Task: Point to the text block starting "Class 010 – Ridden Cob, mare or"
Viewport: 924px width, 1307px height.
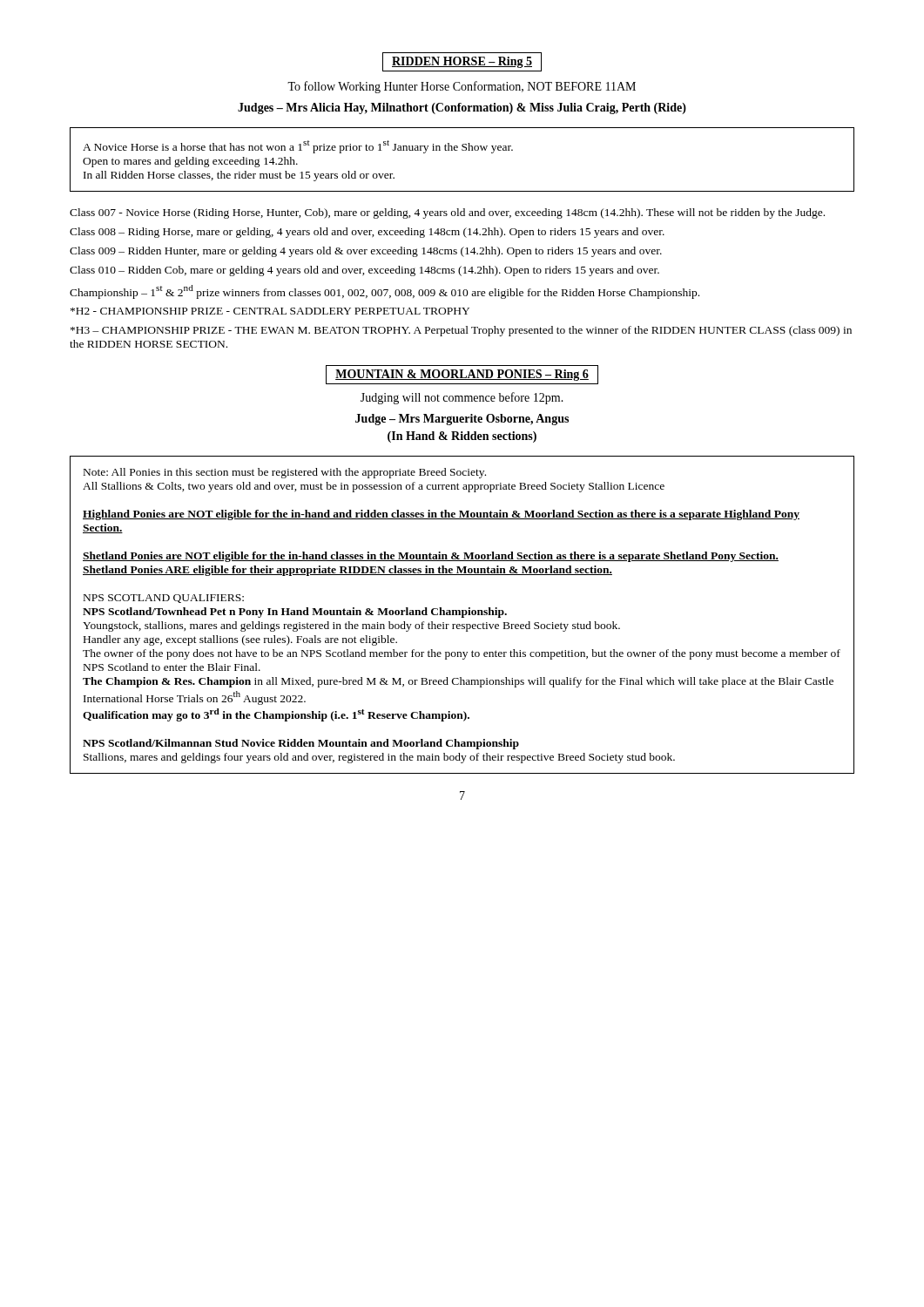Action: [x=365, y=269]
